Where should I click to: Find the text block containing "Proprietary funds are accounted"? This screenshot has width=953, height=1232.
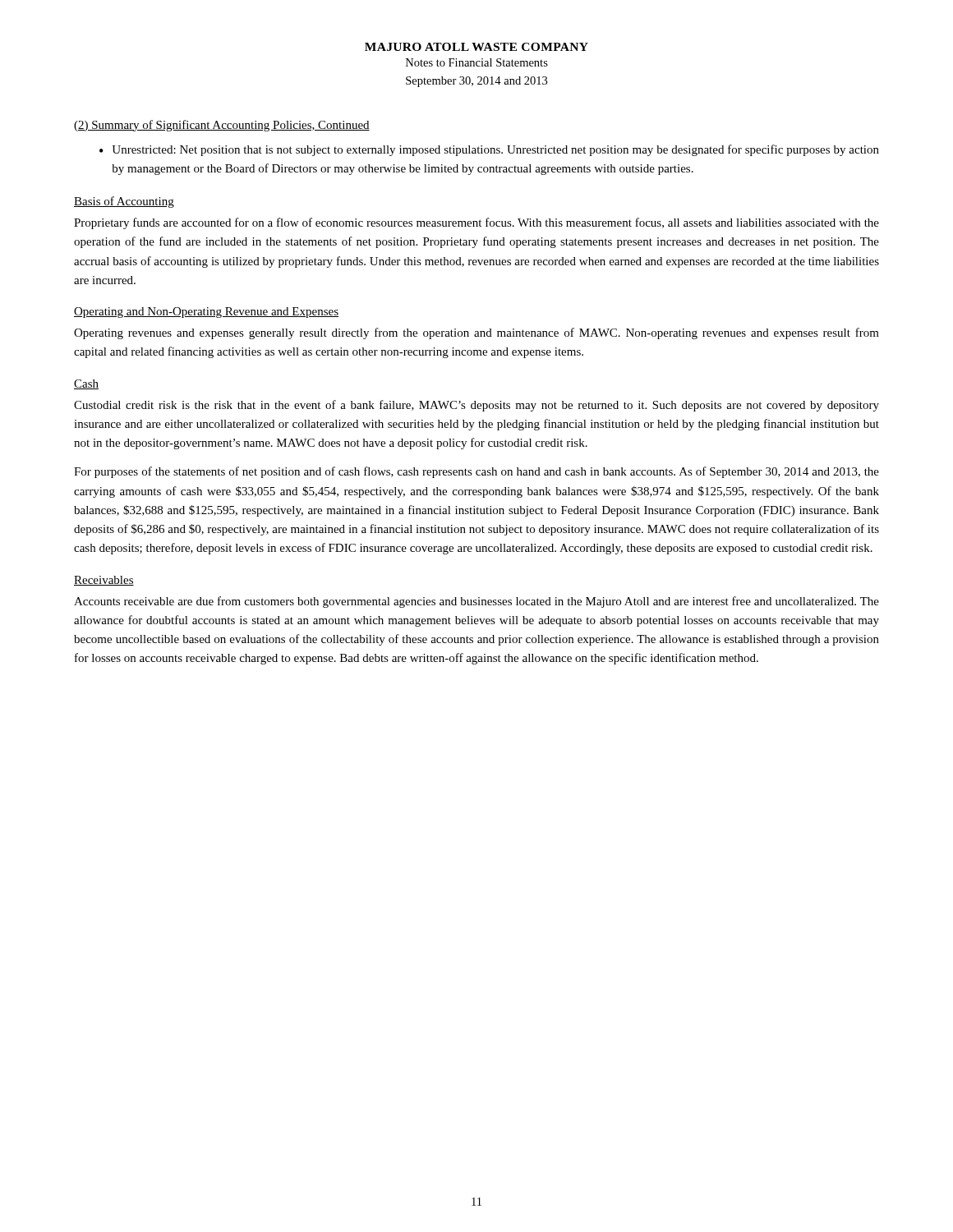point(476,251)
